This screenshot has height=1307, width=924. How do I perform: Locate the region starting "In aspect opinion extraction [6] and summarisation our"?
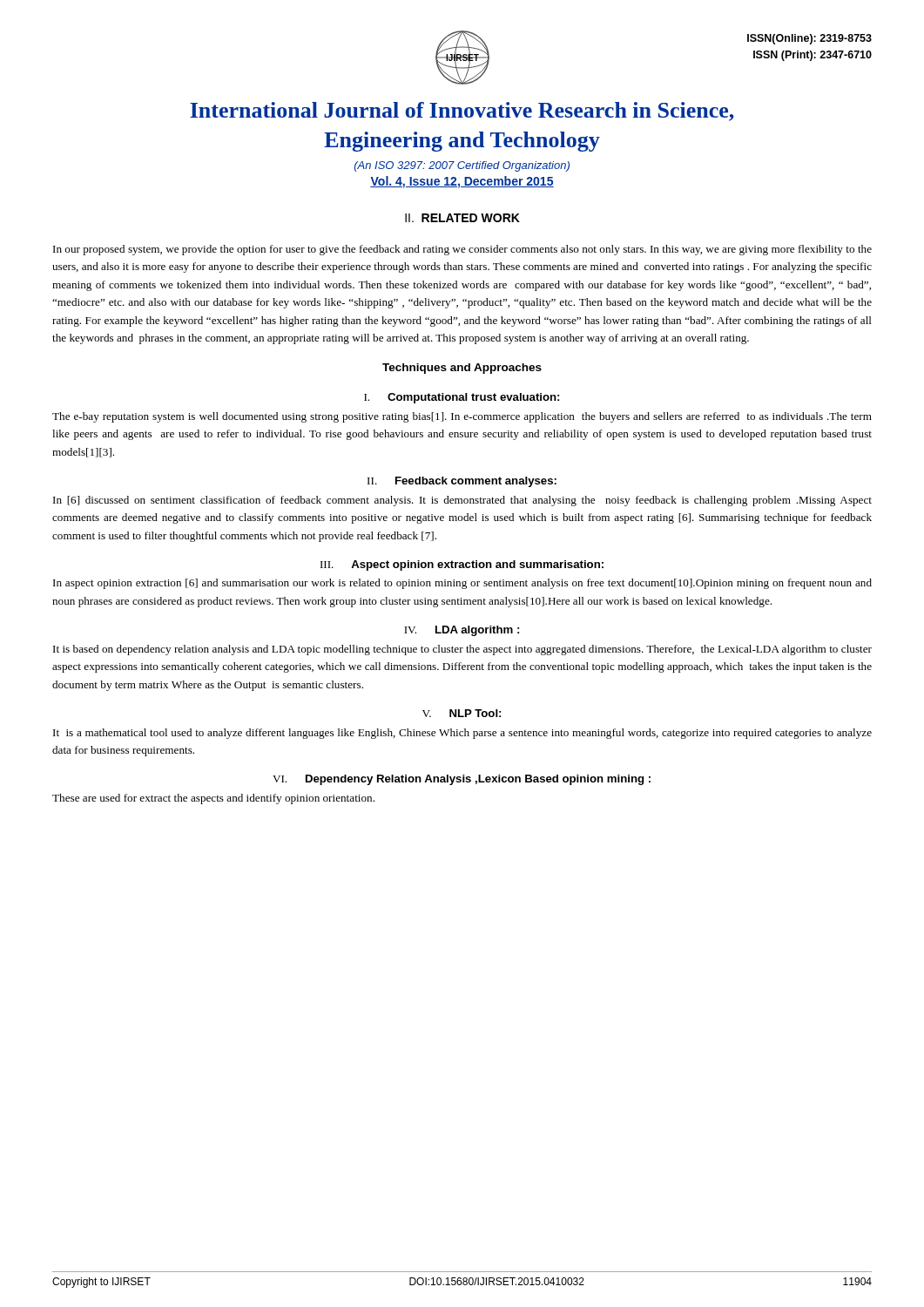pos(462,592)
